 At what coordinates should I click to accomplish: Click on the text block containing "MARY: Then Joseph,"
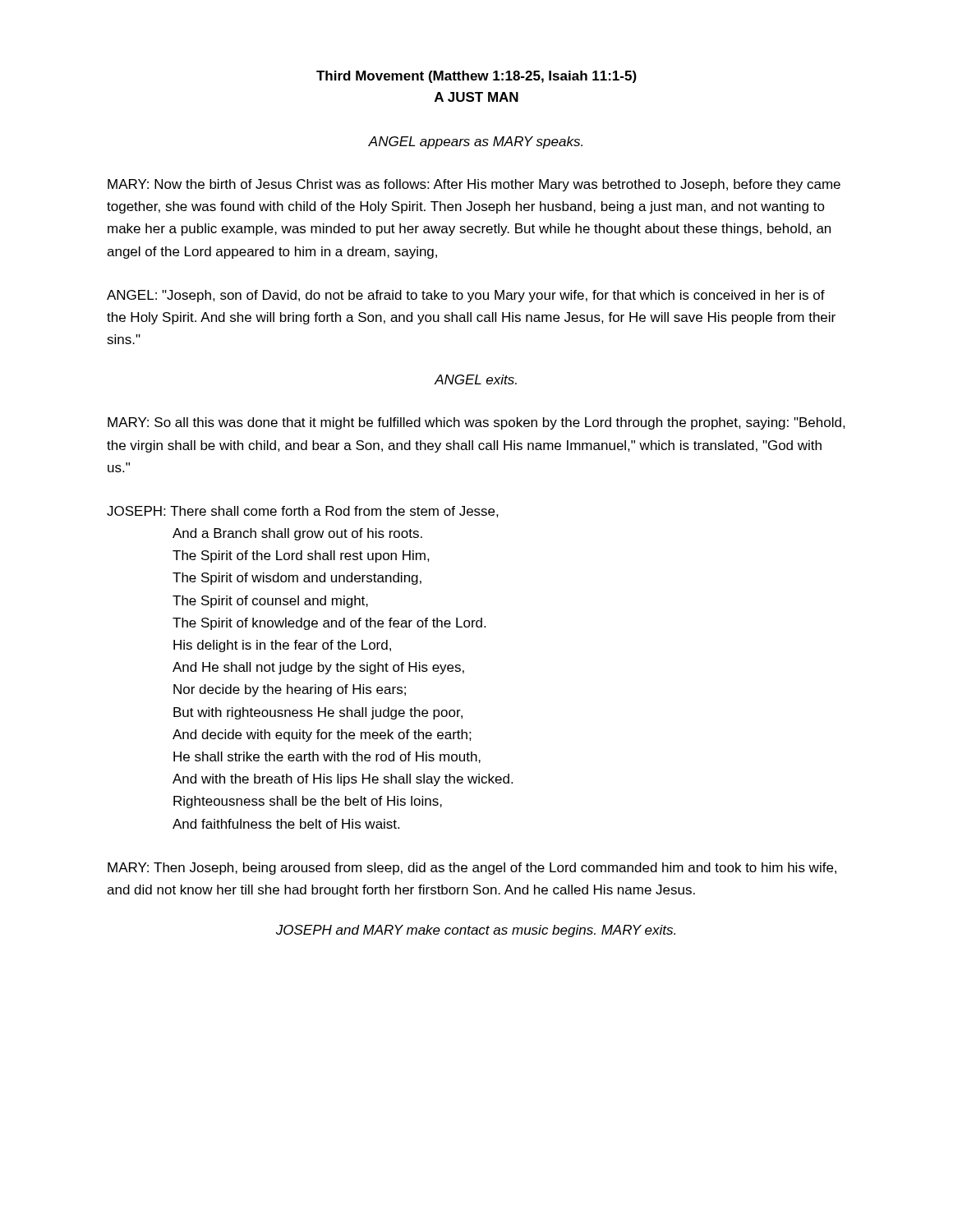click(x=476, y=879)
